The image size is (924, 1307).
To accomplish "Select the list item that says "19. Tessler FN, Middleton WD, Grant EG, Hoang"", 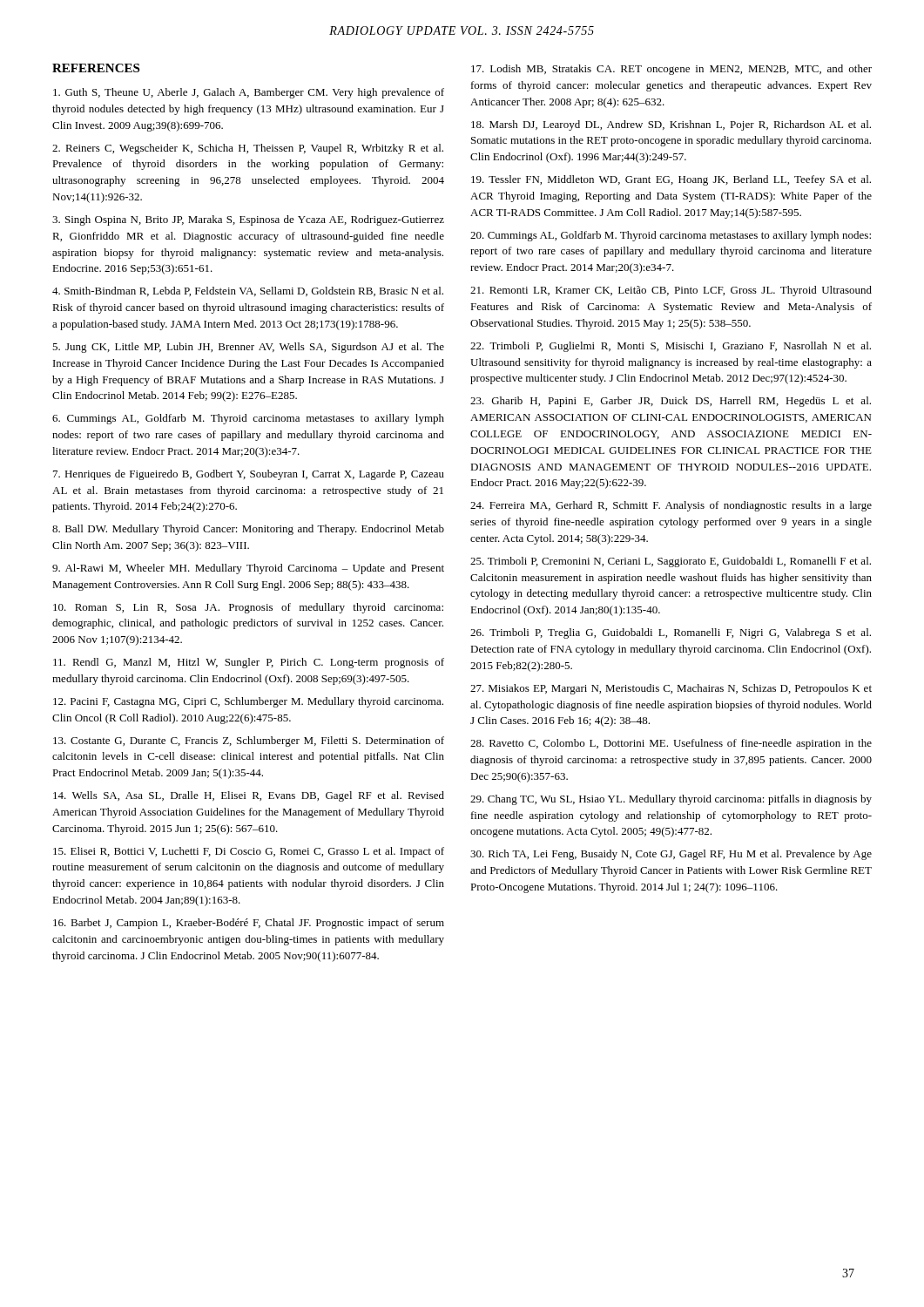I will pyautogui.click(x=671, y=196).
